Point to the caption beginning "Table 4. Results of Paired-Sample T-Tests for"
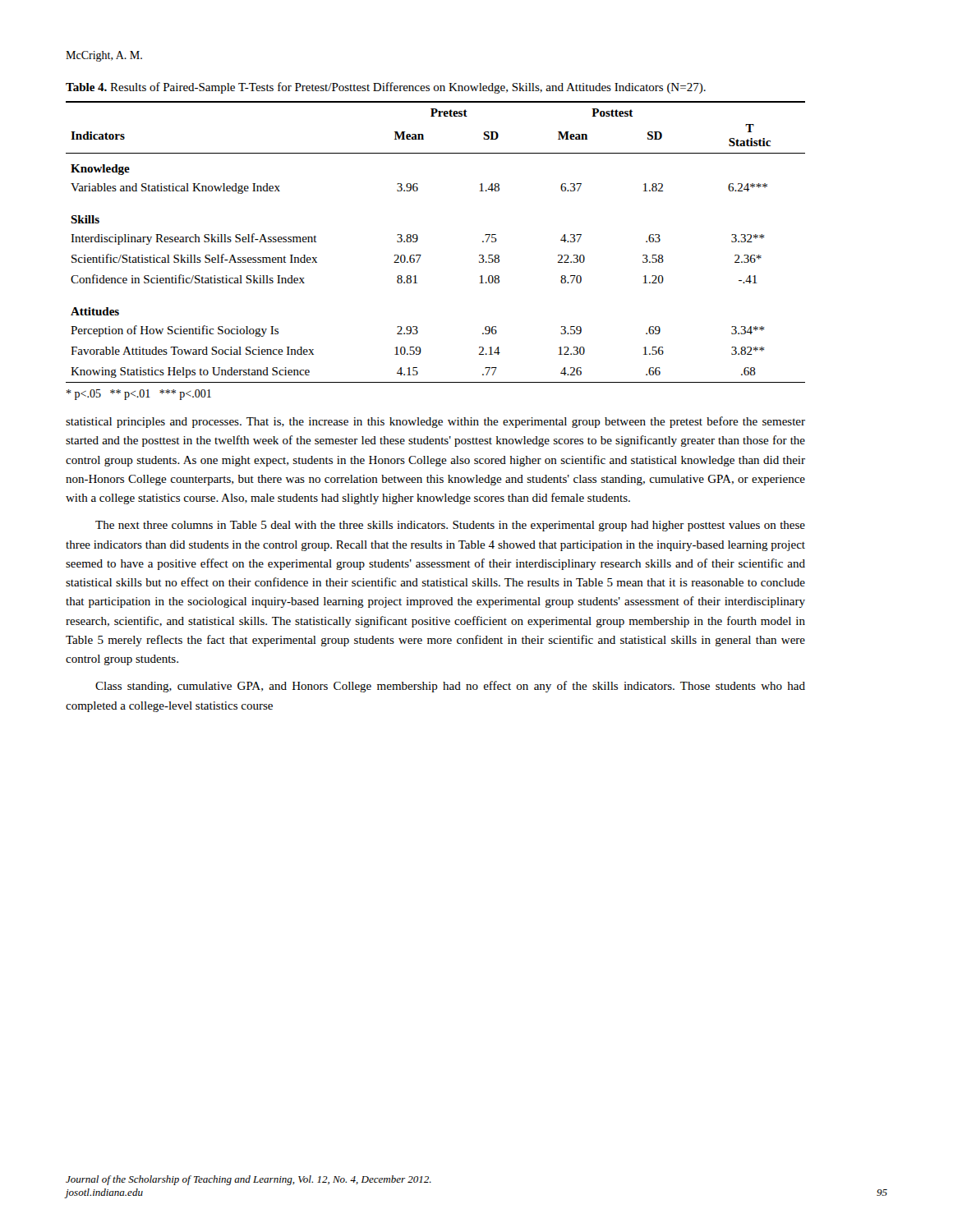The image size is (953, 1232). point(386,87)
